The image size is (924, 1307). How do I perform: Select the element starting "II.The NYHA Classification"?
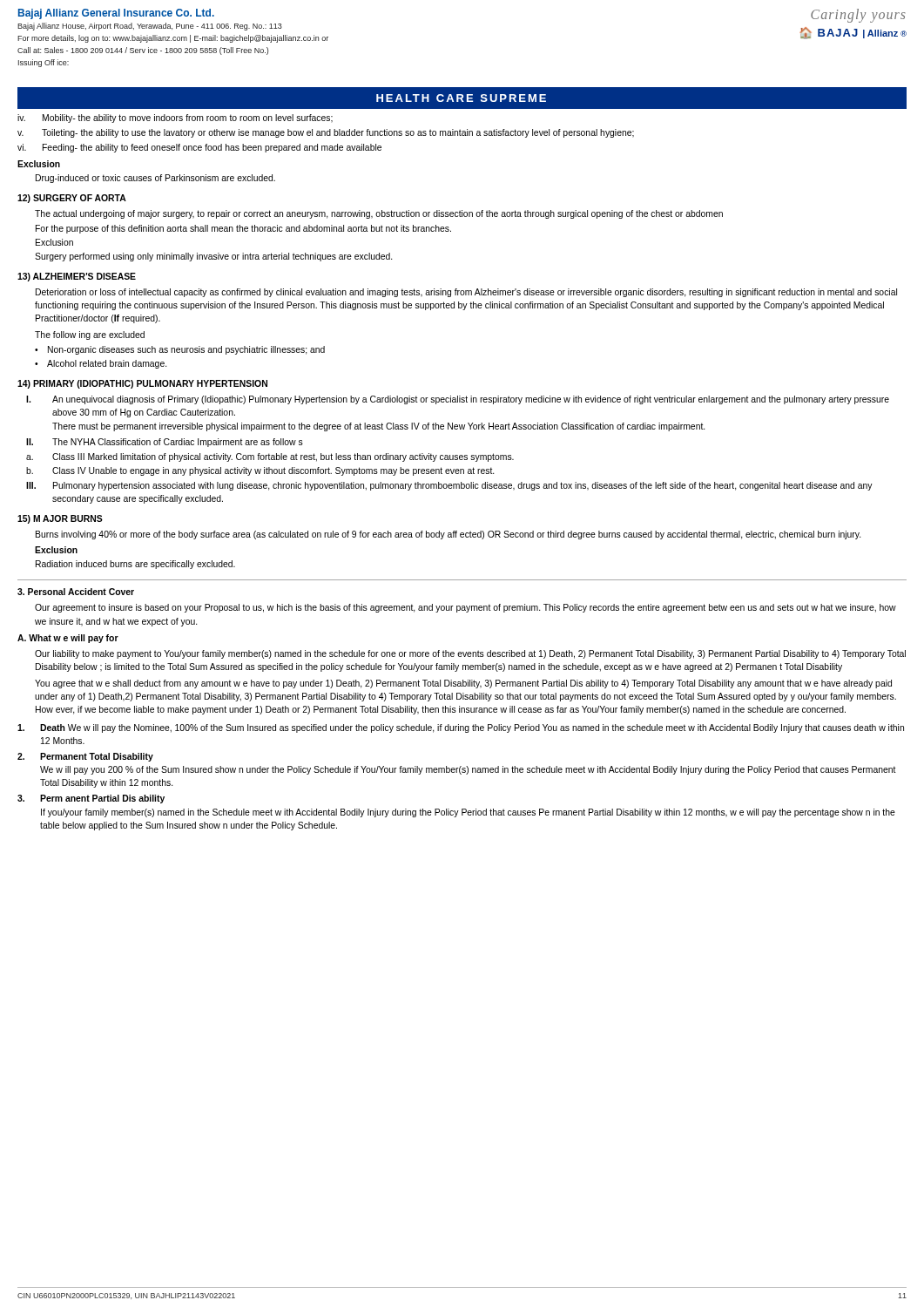(x=164, y=442)
